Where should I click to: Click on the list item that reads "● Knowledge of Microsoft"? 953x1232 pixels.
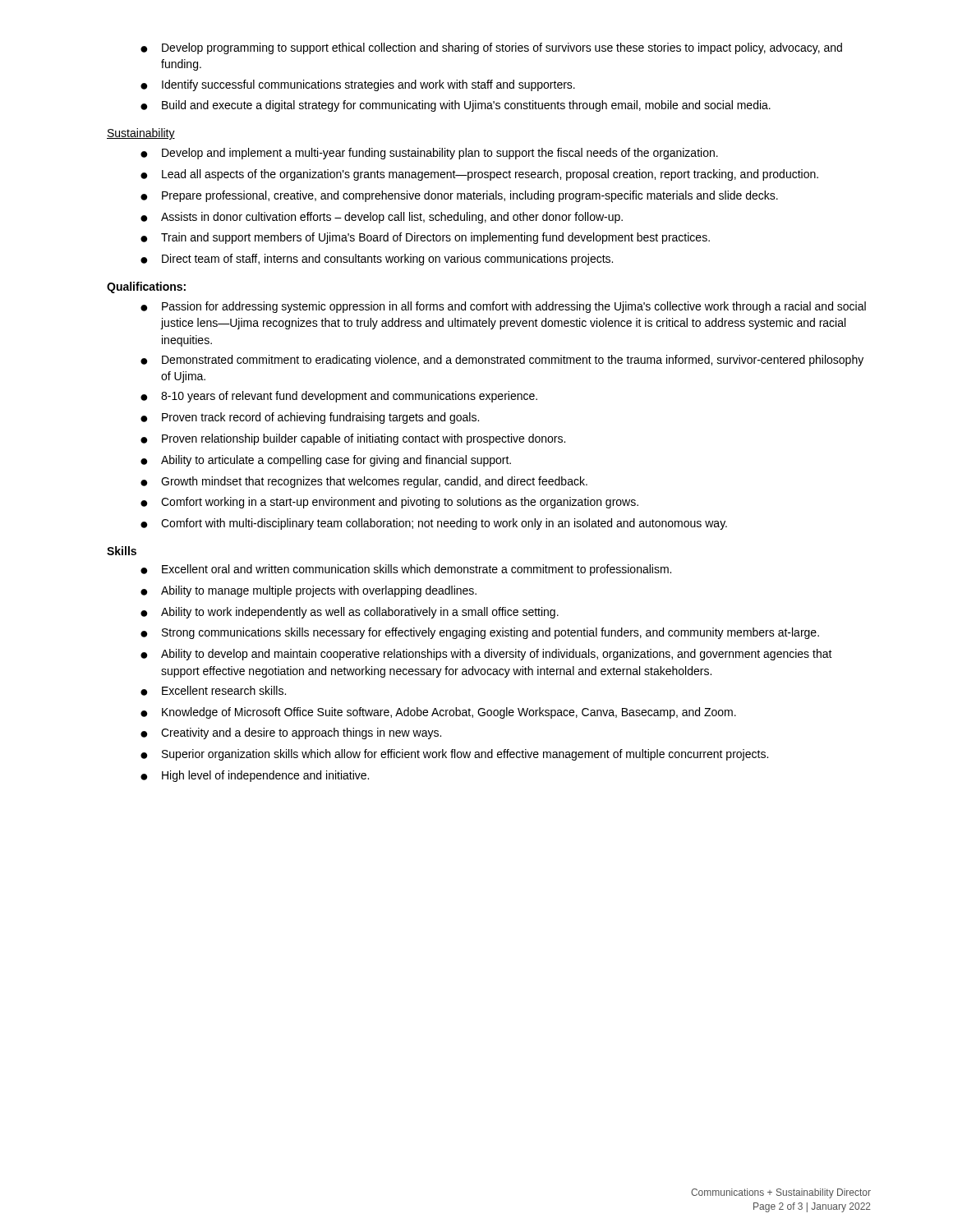pyautogui.click(x=505, y=713)
